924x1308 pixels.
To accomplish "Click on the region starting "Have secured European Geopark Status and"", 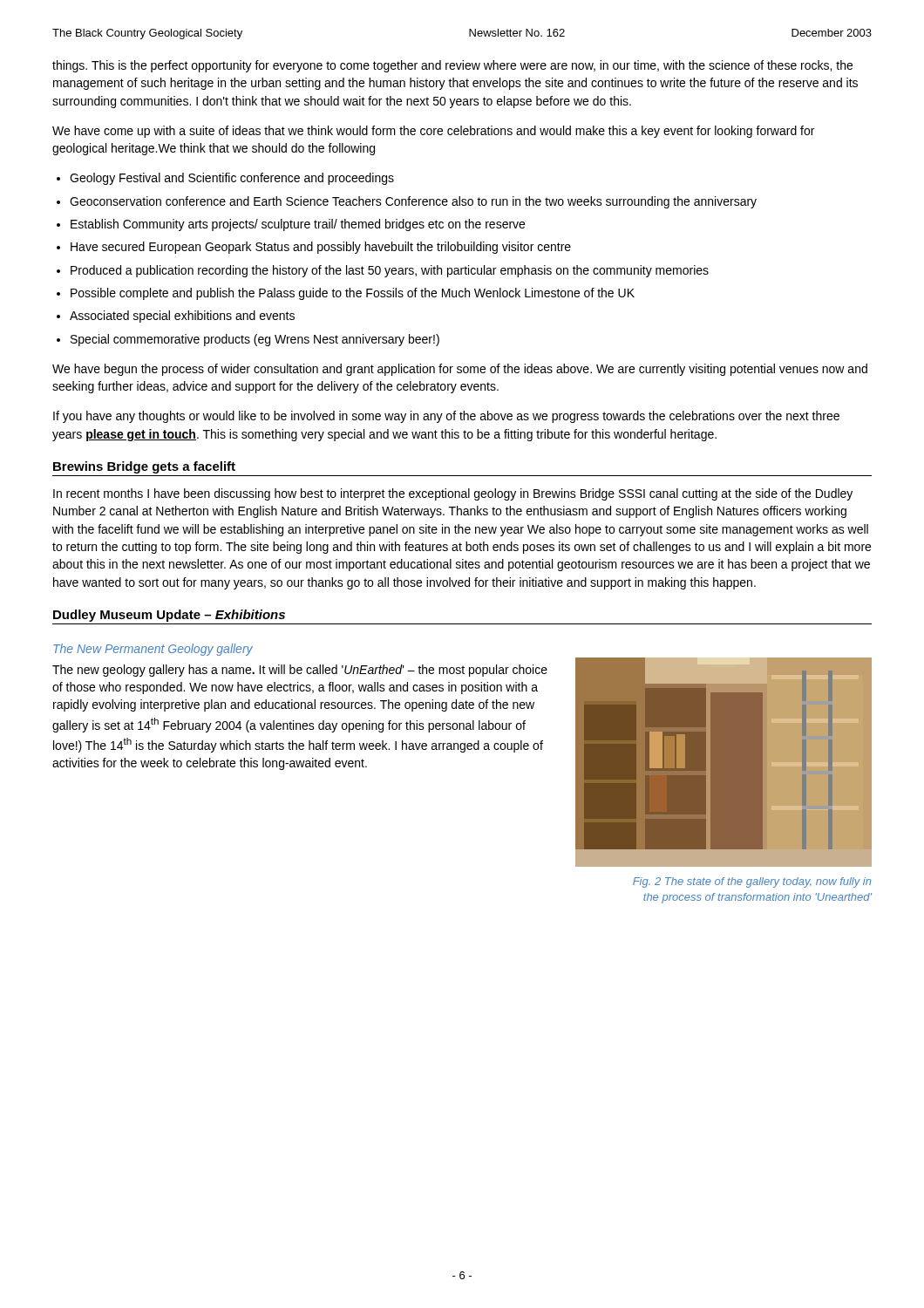I will coord(320,247).
